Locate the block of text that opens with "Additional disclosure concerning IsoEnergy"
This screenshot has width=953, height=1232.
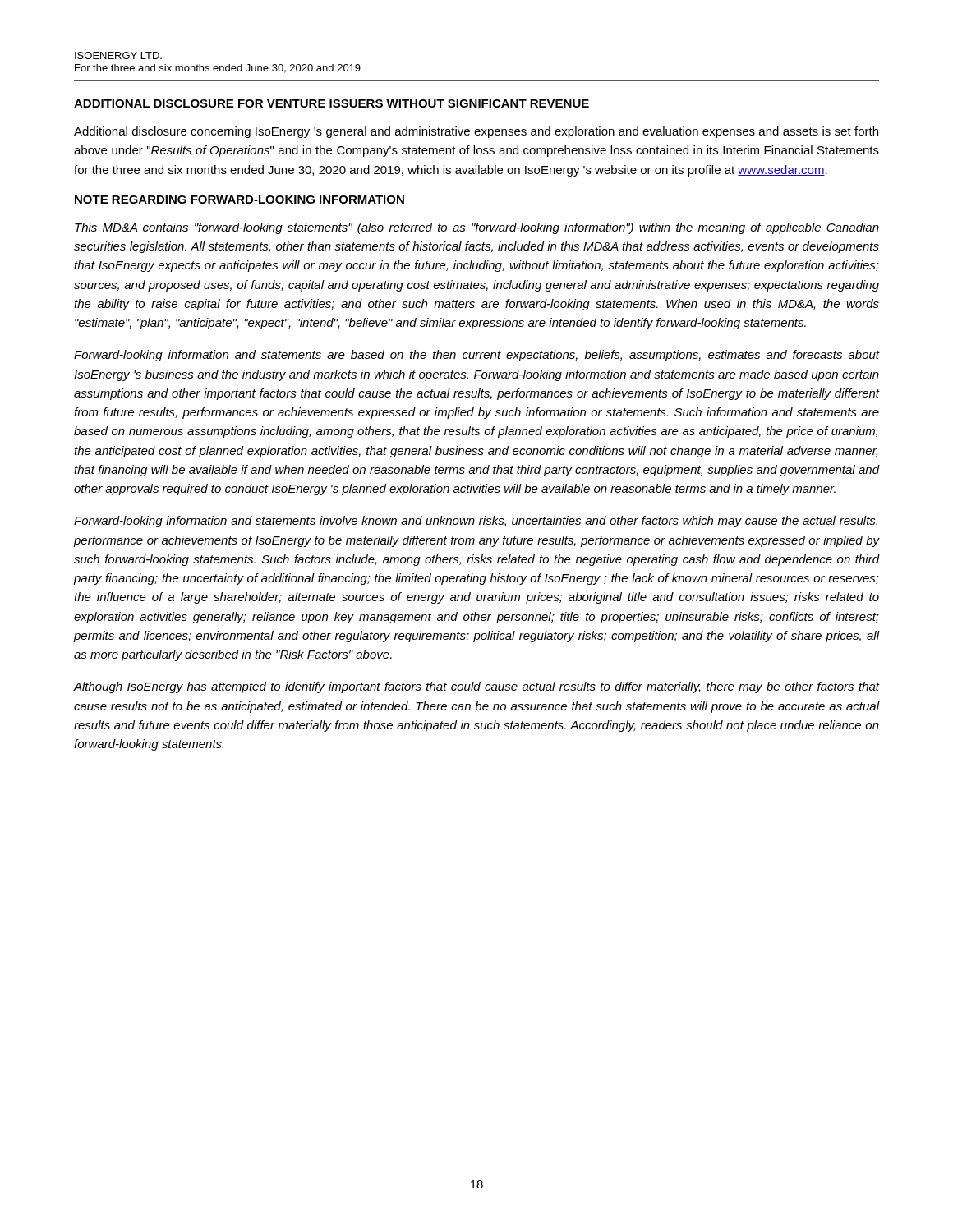pos(476,150)
